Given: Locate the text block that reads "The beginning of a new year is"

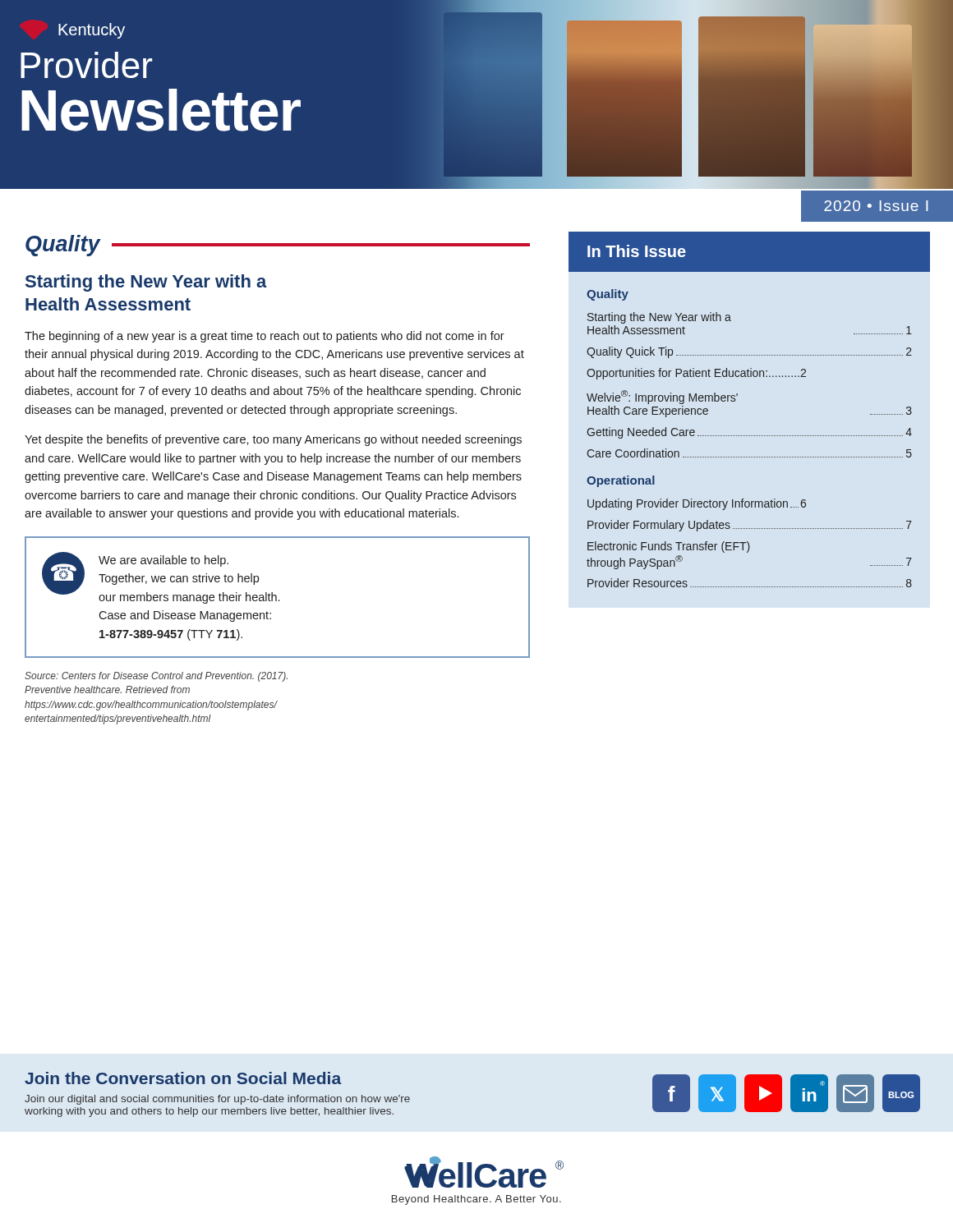Looking at the screenshot, I should pos(274,373).
